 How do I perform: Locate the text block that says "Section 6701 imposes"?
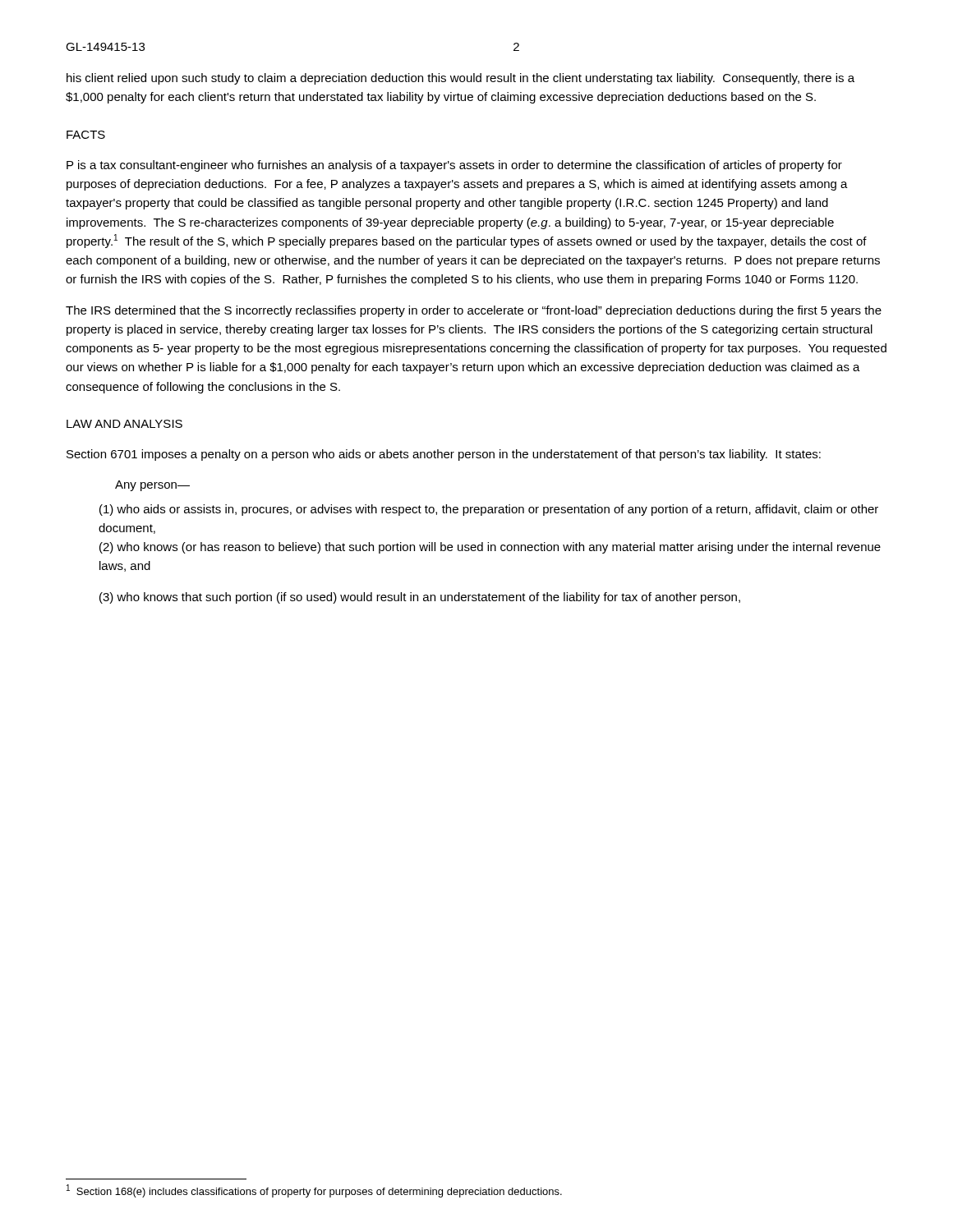(476, 454)
